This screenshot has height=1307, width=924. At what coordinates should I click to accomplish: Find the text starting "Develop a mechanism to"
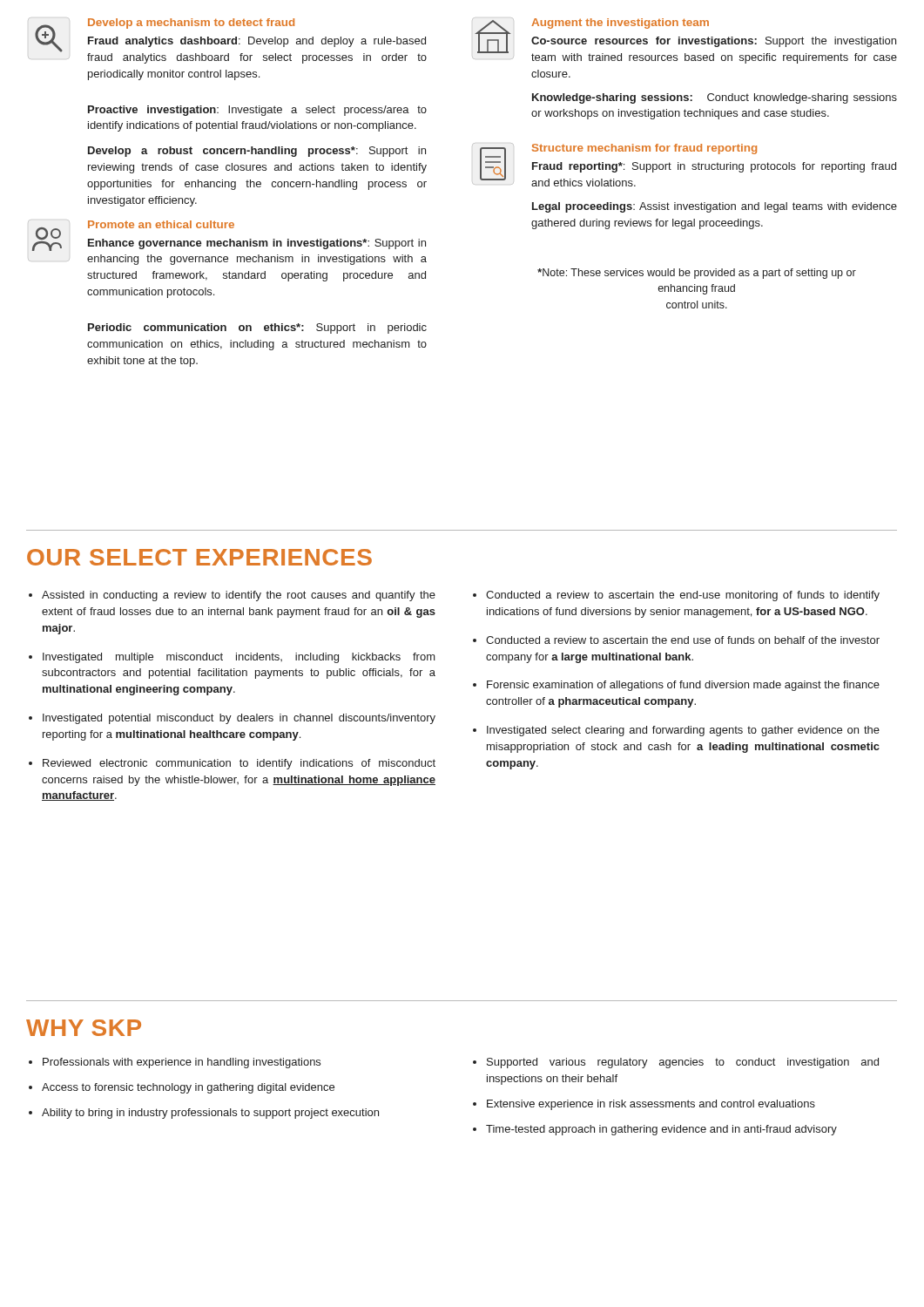191,22
